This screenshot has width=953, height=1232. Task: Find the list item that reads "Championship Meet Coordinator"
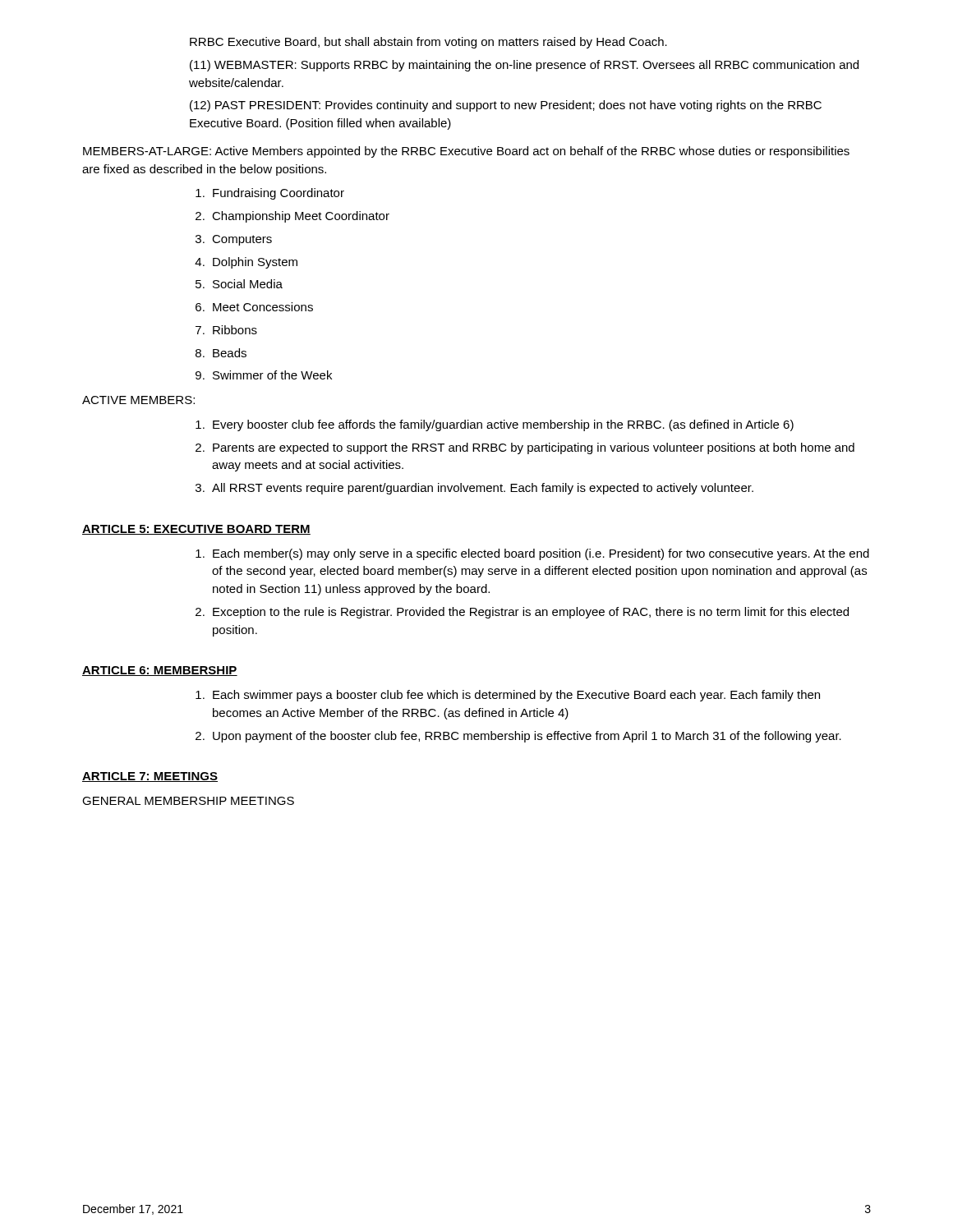(x=301, y=217)
